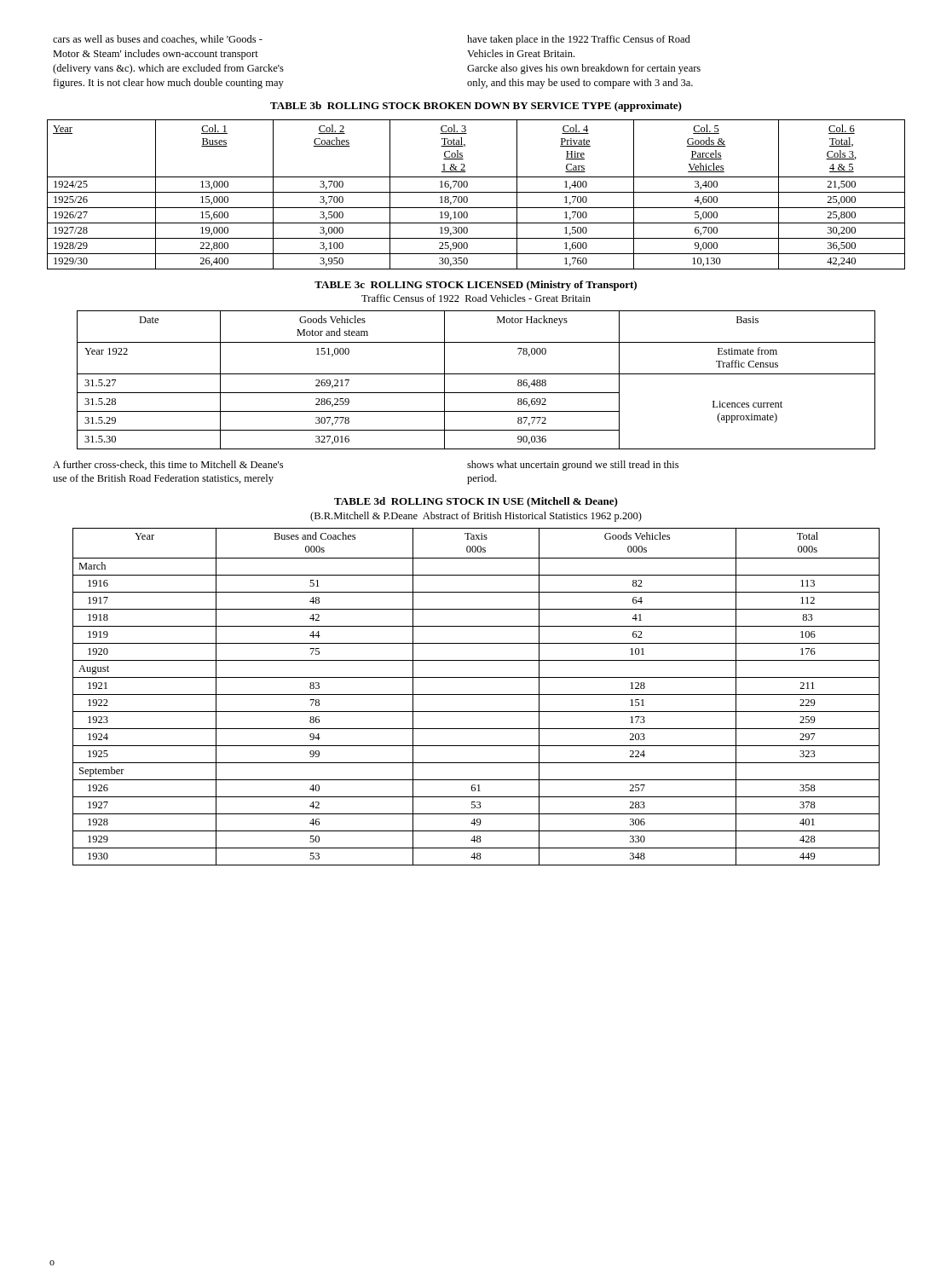952x1279 pixels.
Task: Select the table that reads "Goods Vehicles 000s"
Action: coord(476,697)
